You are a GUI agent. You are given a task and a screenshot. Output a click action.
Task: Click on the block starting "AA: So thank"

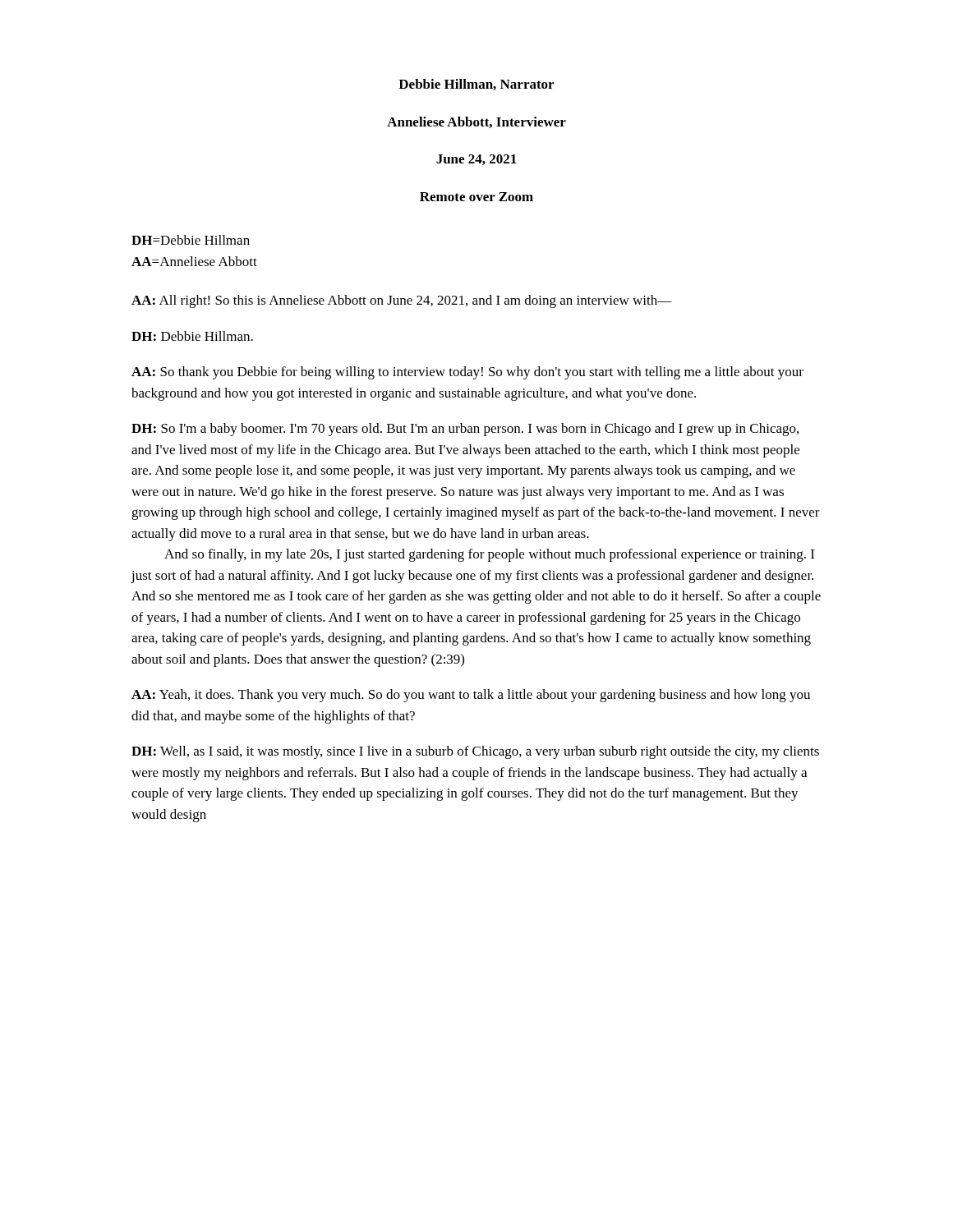476,382
